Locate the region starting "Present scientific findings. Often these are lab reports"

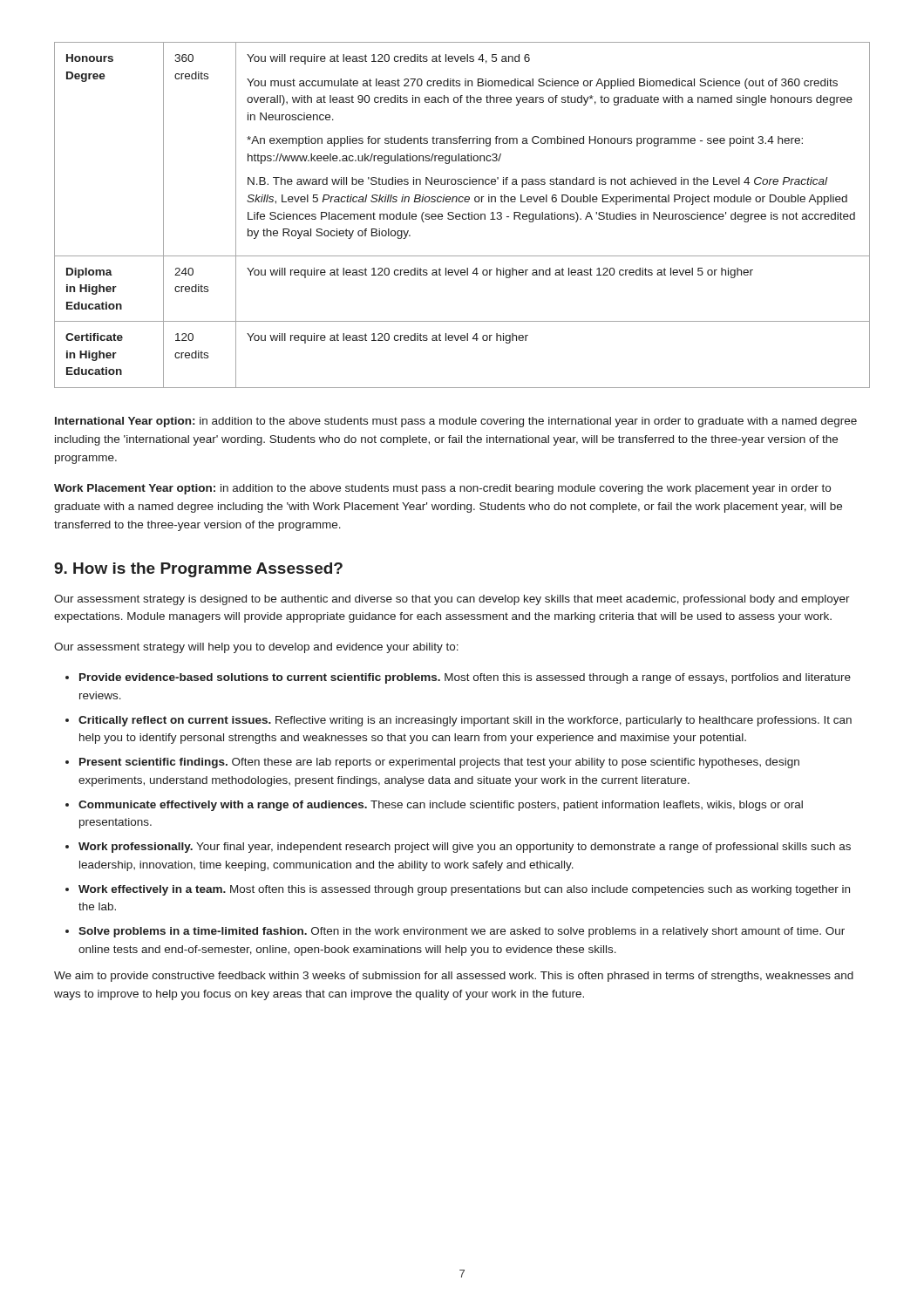pos(439,771)
